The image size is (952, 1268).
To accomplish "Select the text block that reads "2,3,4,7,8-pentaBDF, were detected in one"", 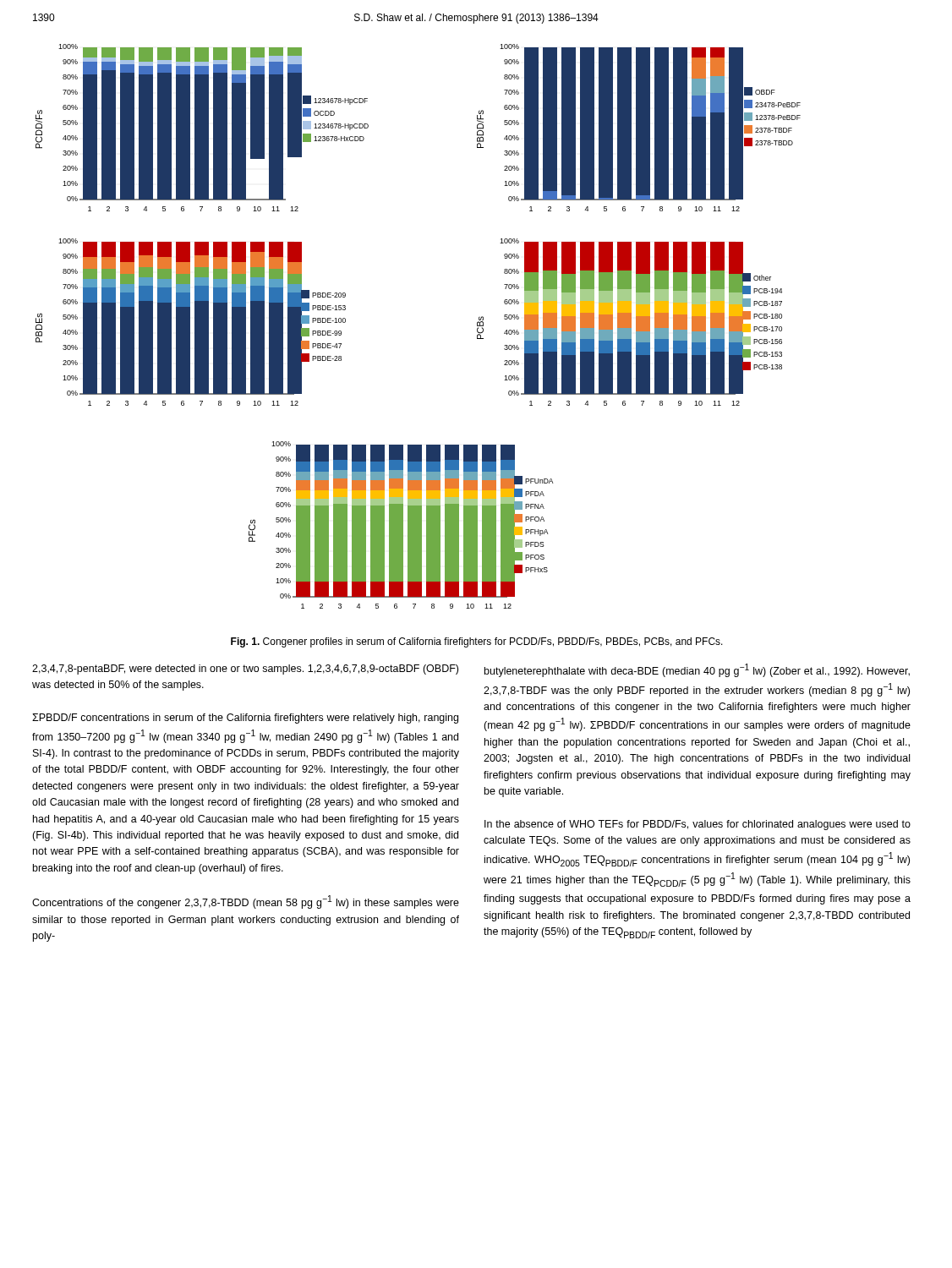I will (x=246, y=802).
